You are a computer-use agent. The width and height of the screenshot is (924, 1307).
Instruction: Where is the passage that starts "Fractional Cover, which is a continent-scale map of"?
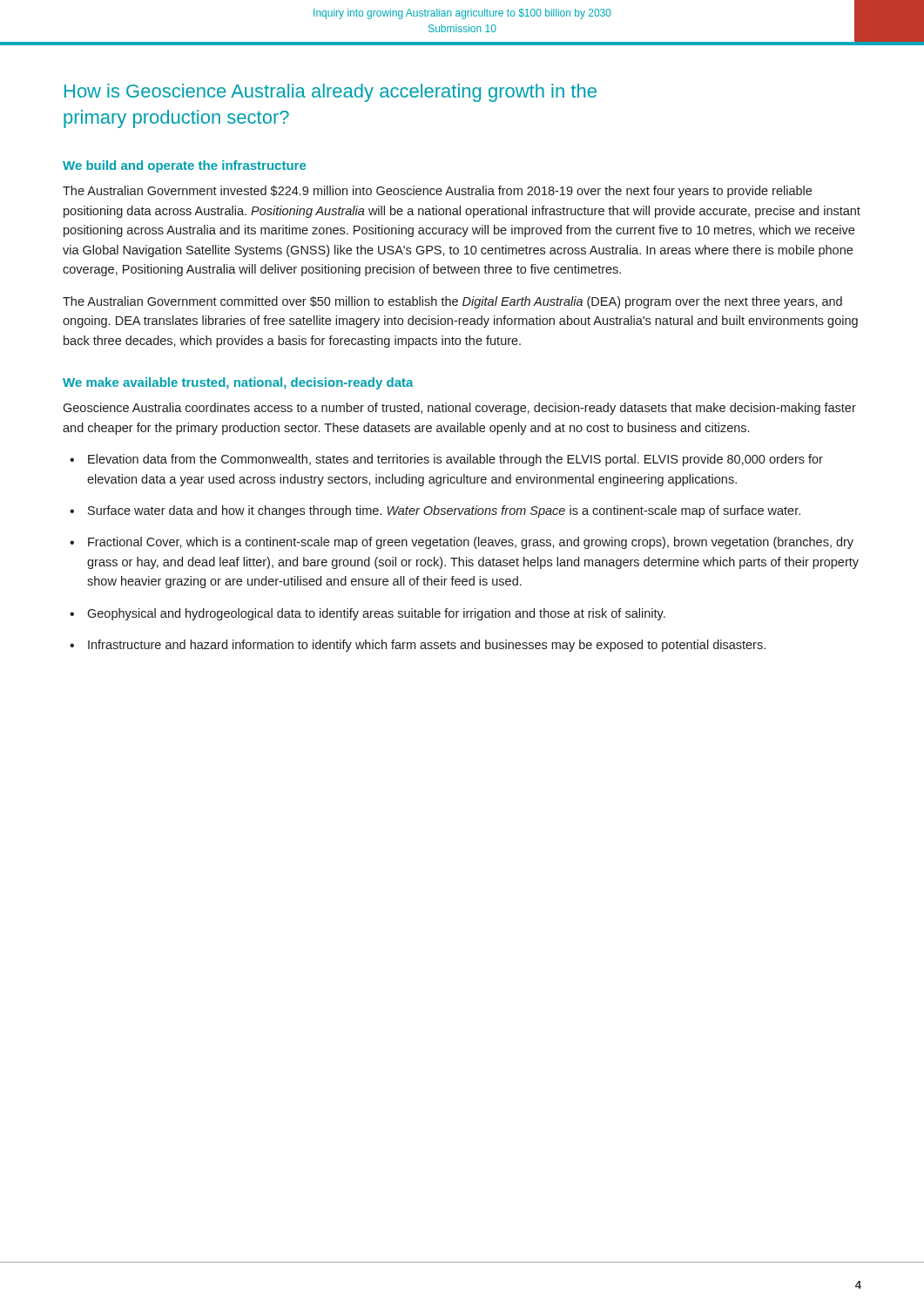point(473,562)
